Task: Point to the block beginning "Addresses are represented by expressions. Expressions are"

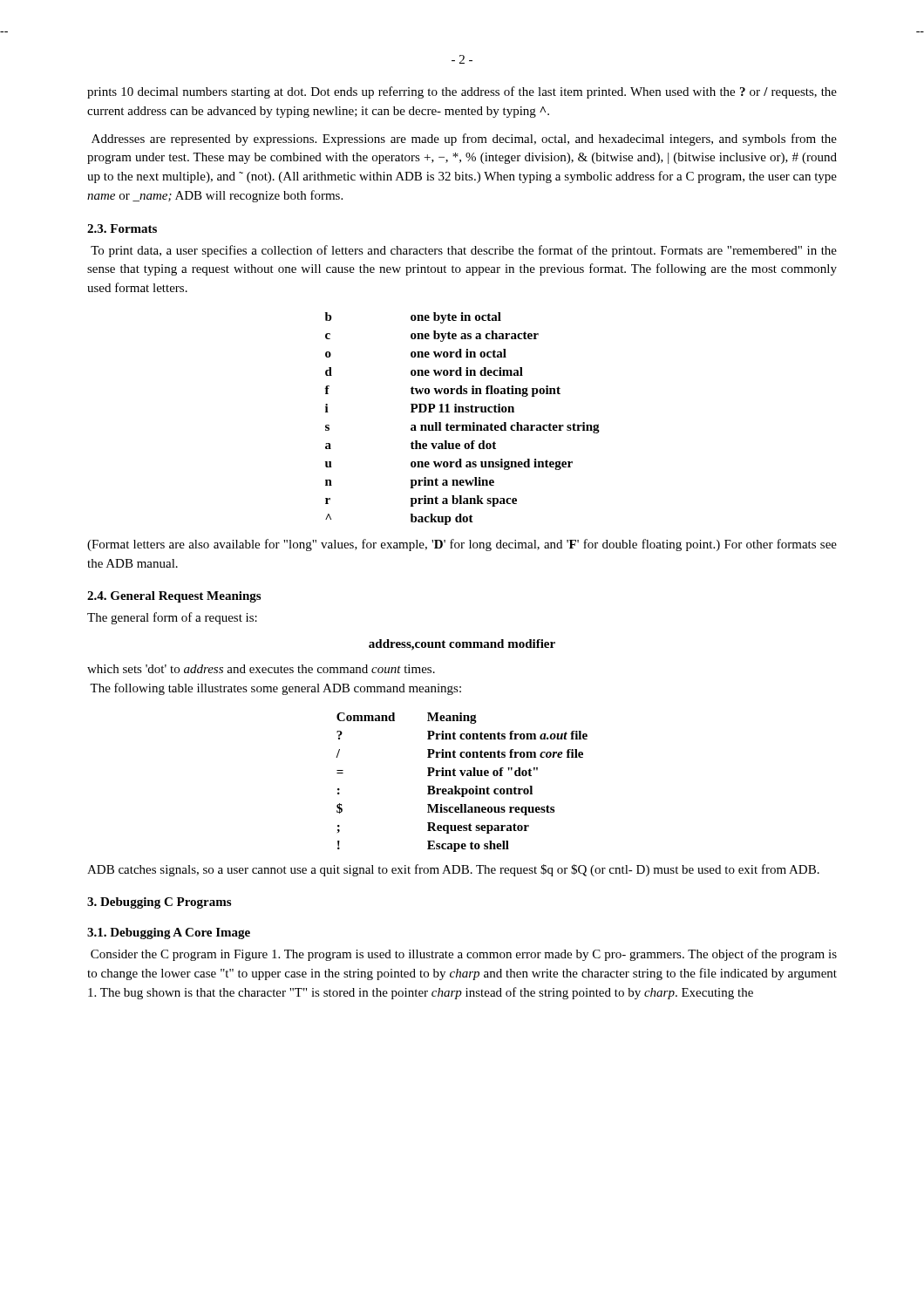Action: click(x=462, y=167)
